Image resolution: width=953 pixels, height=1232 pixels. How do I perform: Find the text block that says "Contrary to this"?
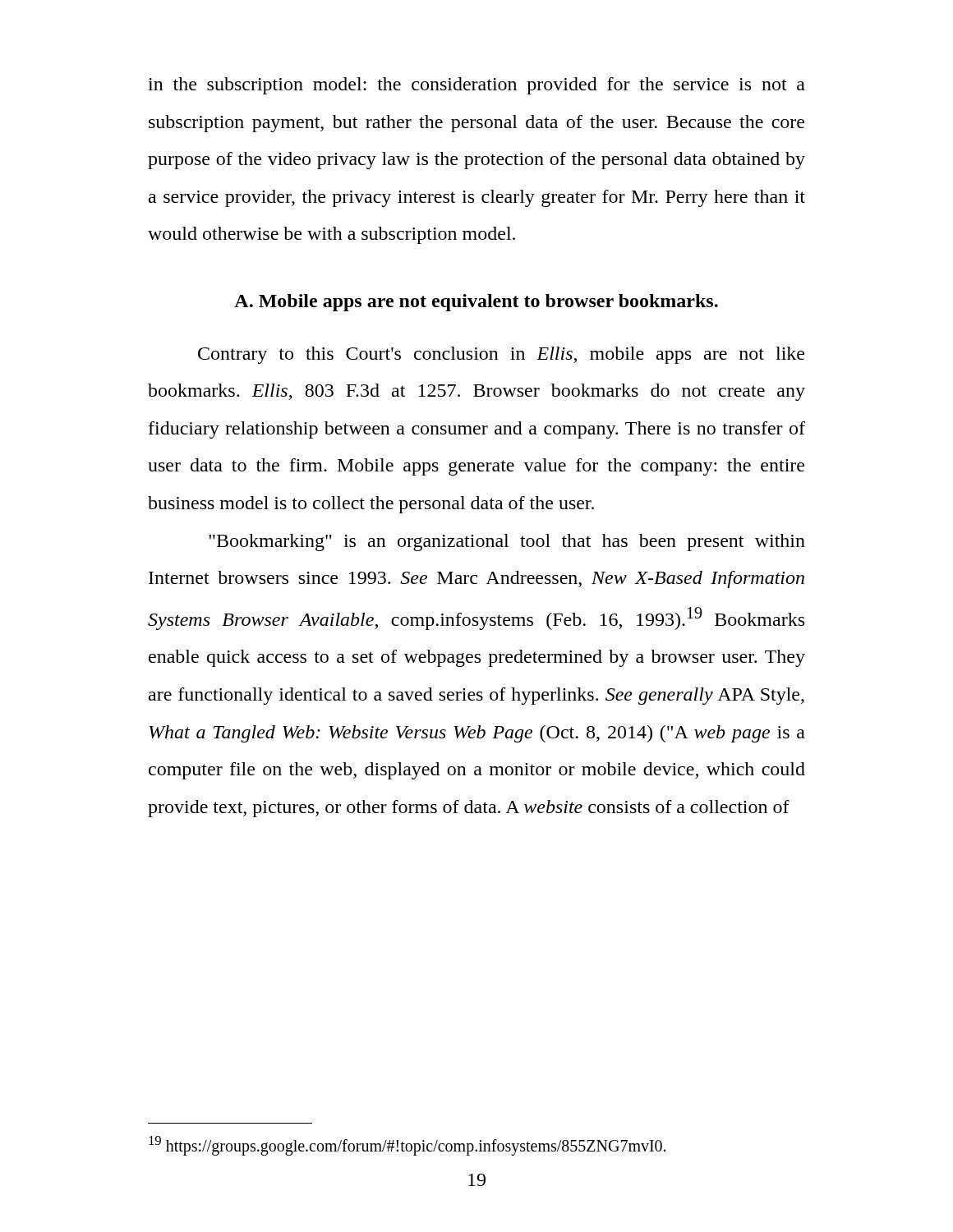click(476, 428)
